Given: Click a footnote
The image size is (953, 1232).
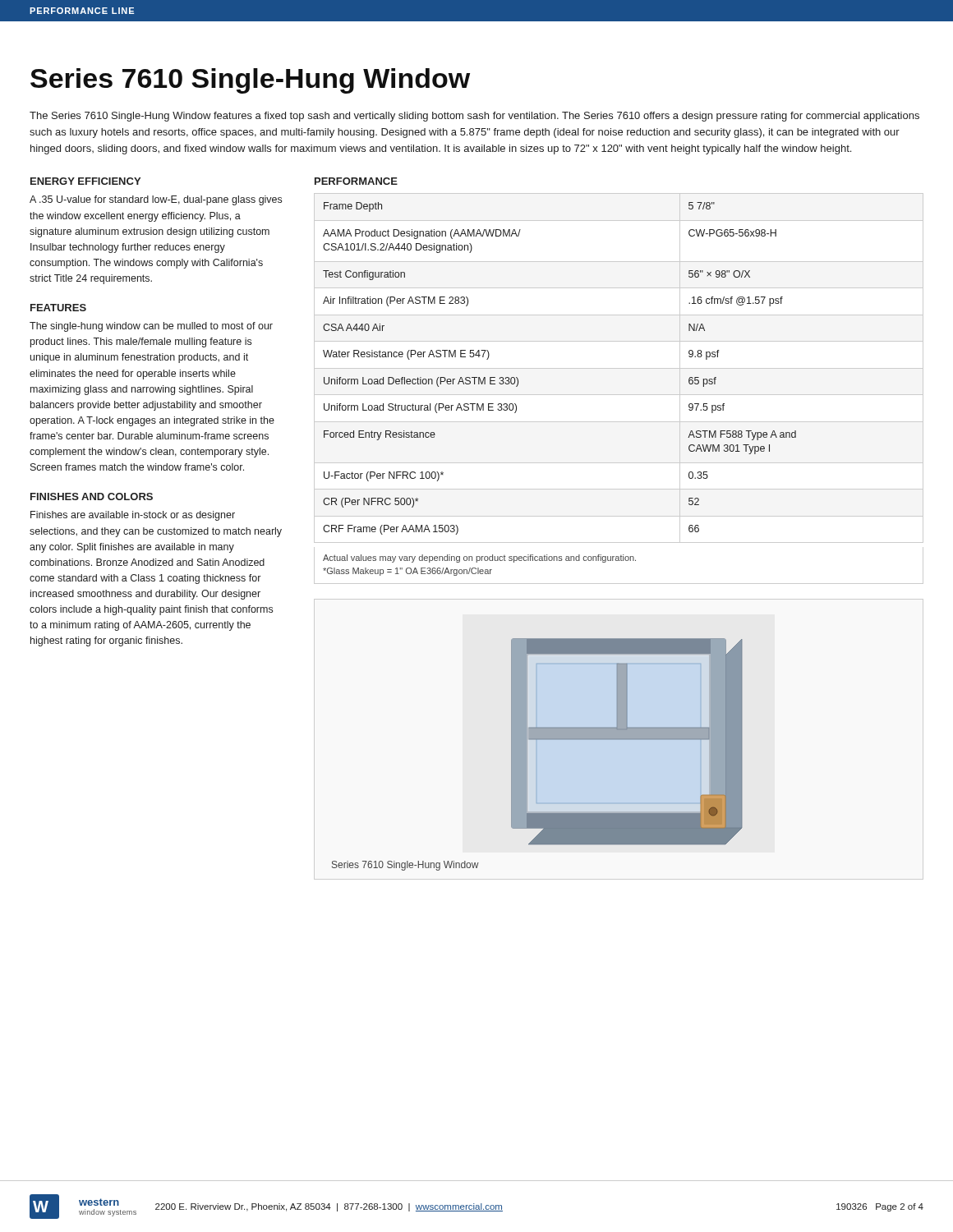Looking at the screenshot, I should pos(480,565).
